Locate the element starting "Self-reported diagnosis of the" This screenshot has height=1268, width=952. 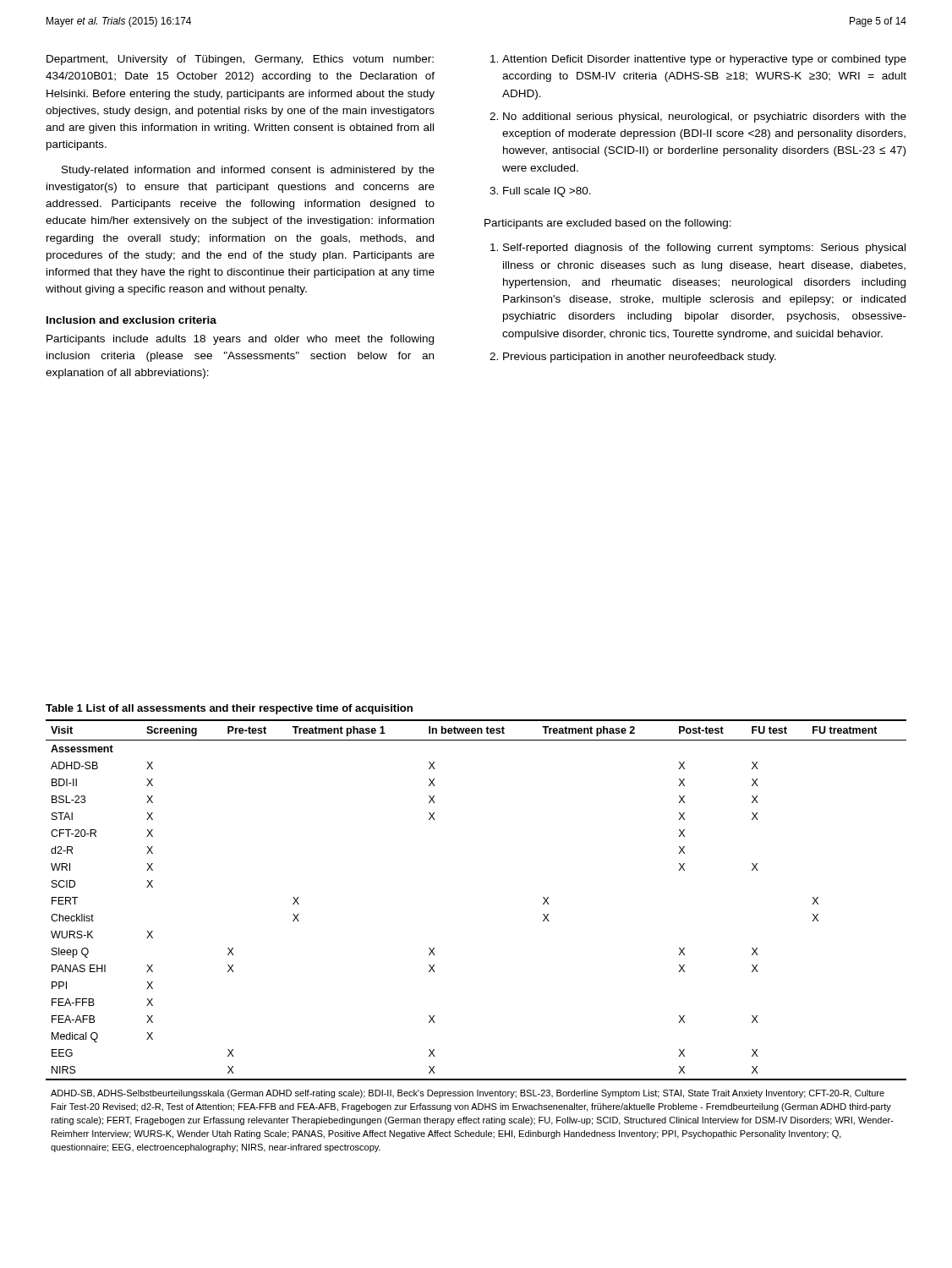point(704,290)
